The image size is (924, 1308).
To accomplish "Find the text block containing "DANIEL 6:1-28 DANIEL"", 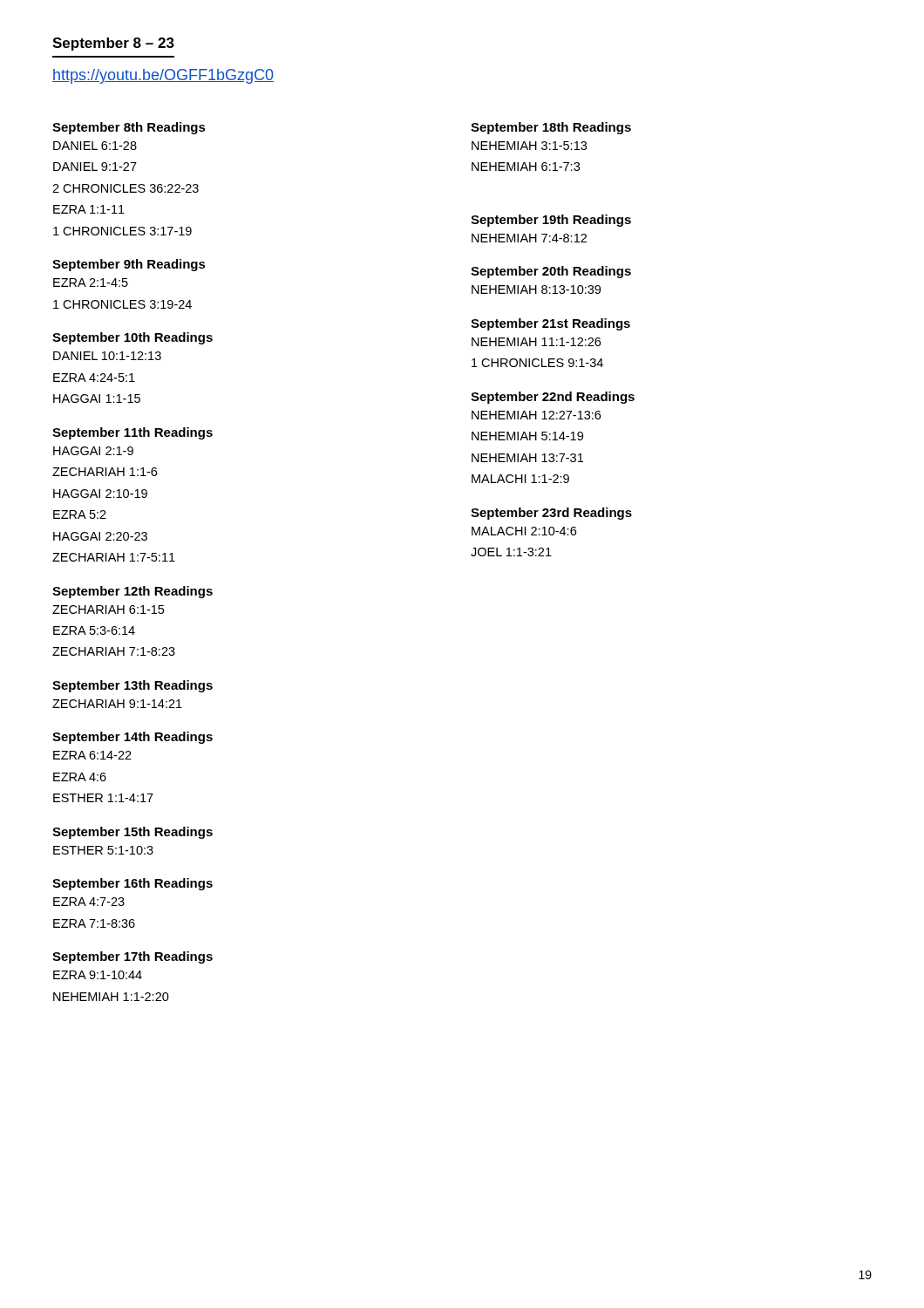I will click(95, 146).
